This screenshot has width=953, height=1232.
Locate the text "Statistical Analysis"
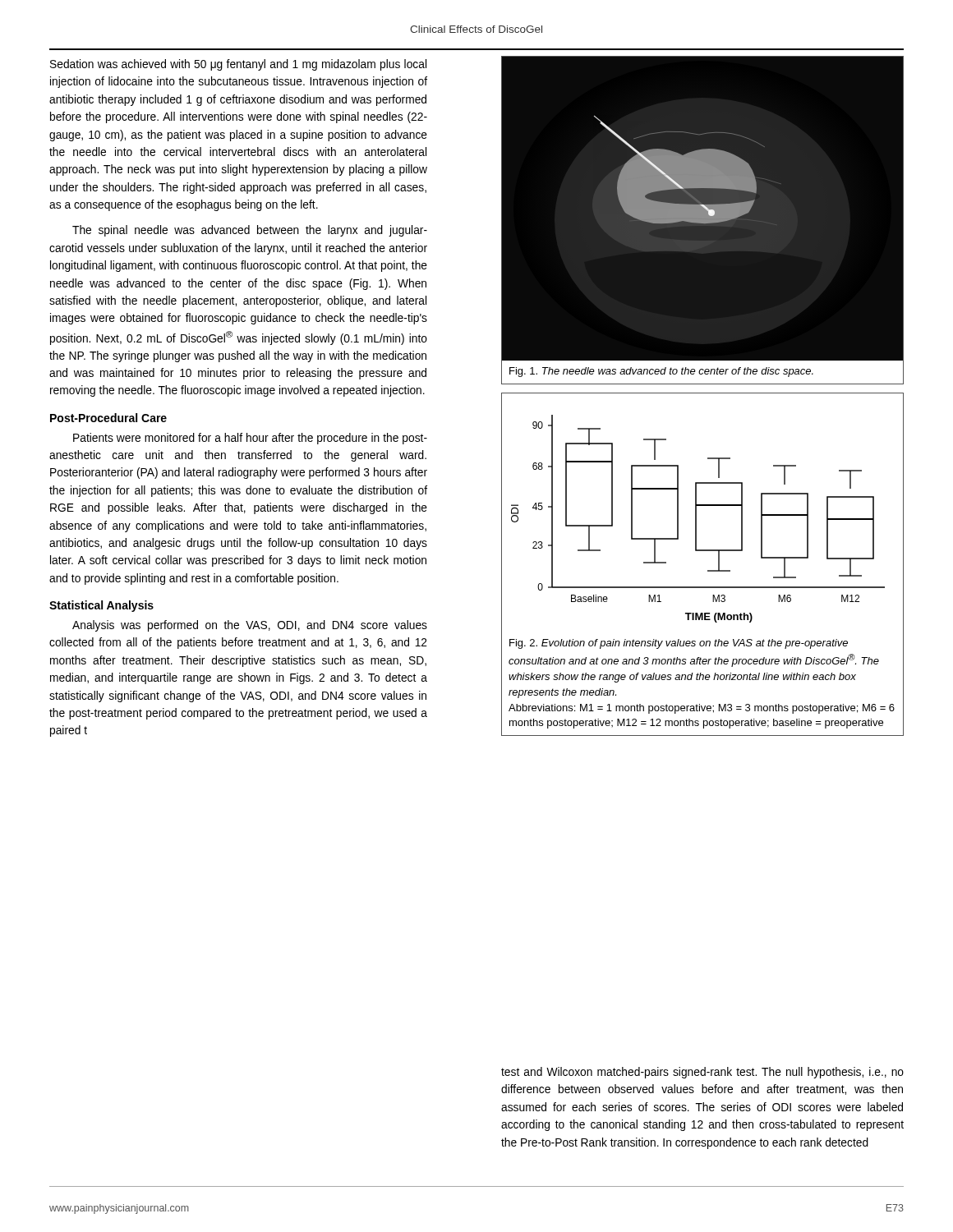101,605
